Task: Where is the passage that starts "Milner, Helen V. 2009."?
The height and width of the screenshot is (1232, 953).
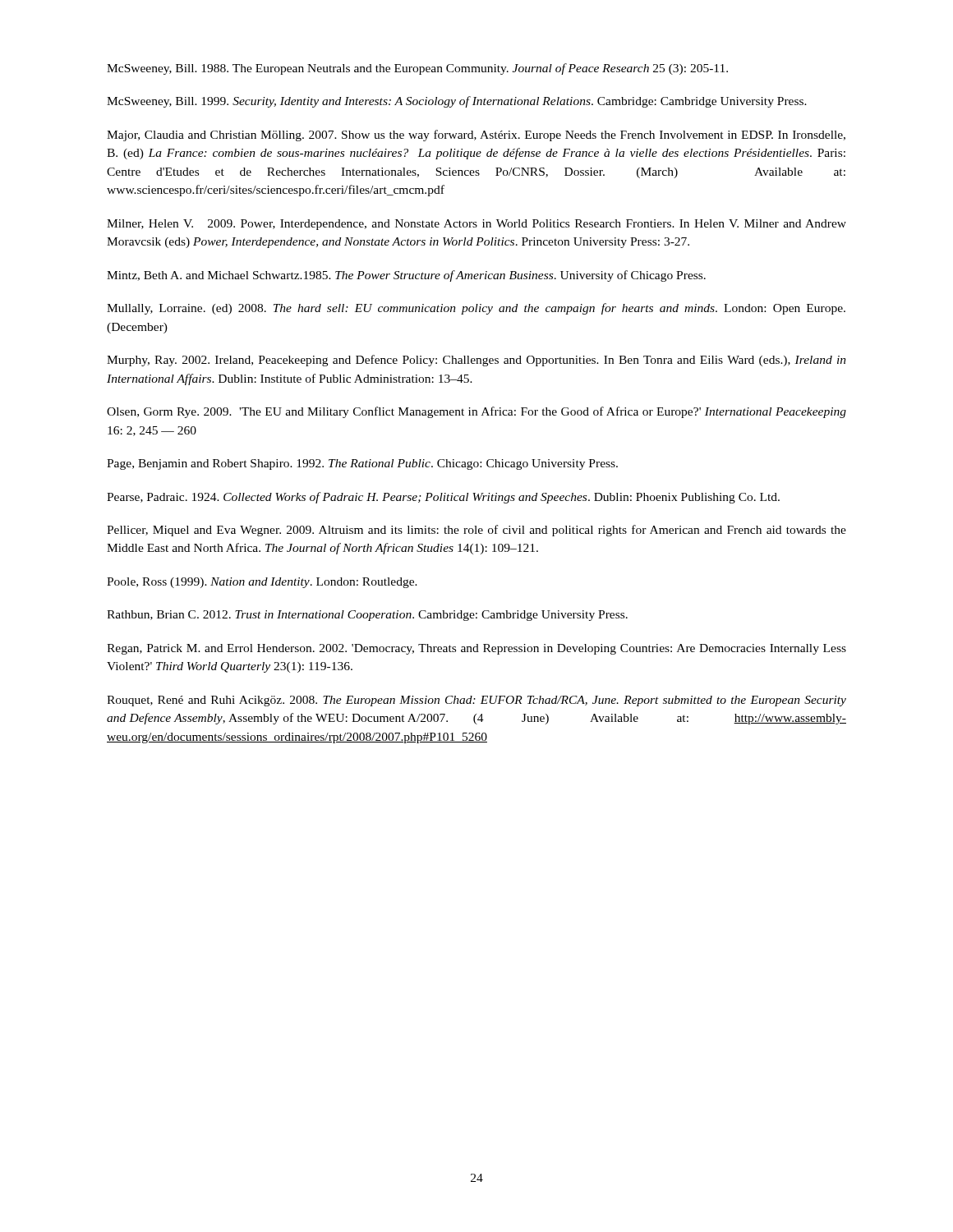Action: click(x=476, y=232)
